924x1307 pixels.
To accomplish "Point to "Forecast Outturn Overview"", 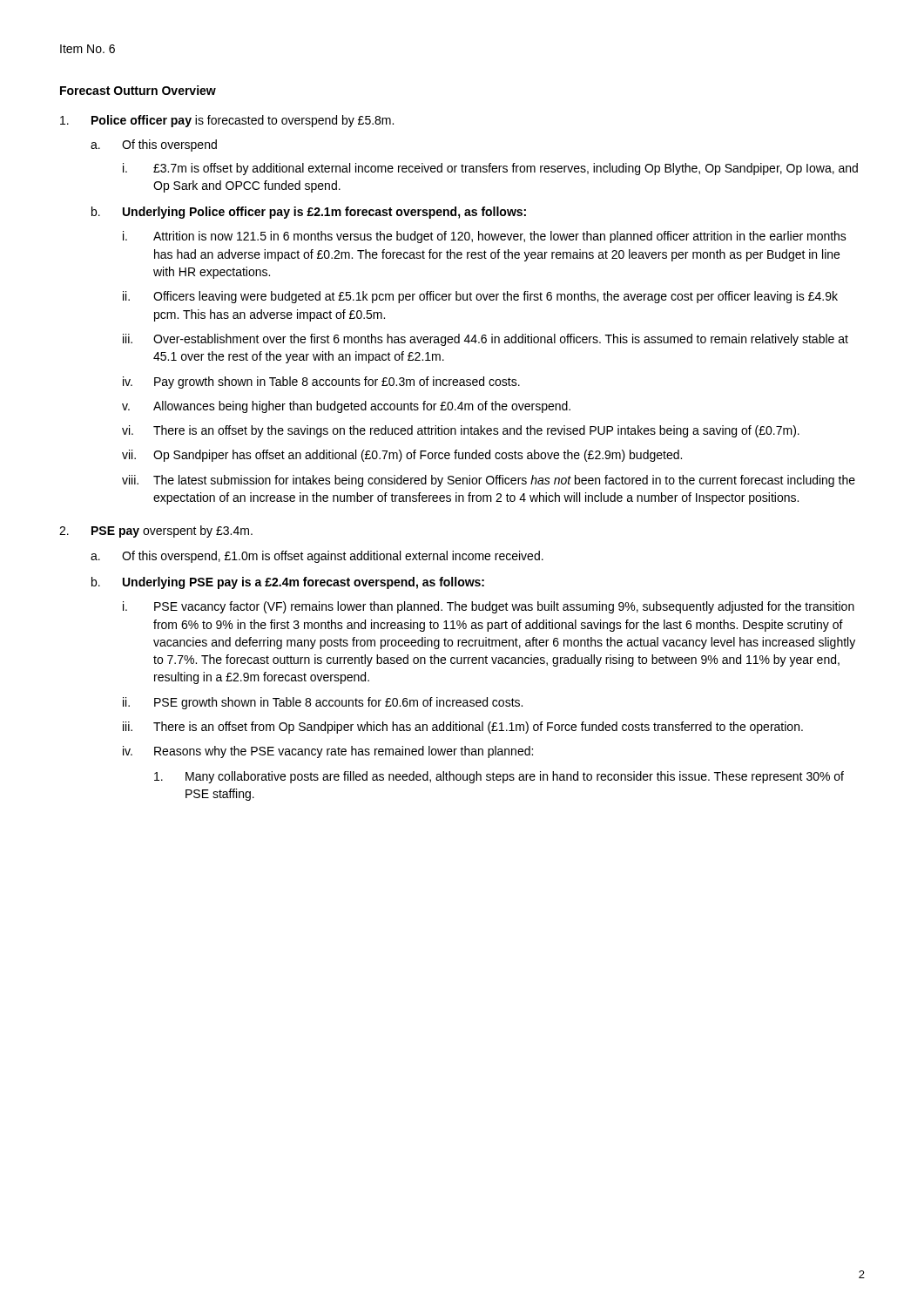I will 137,91.
